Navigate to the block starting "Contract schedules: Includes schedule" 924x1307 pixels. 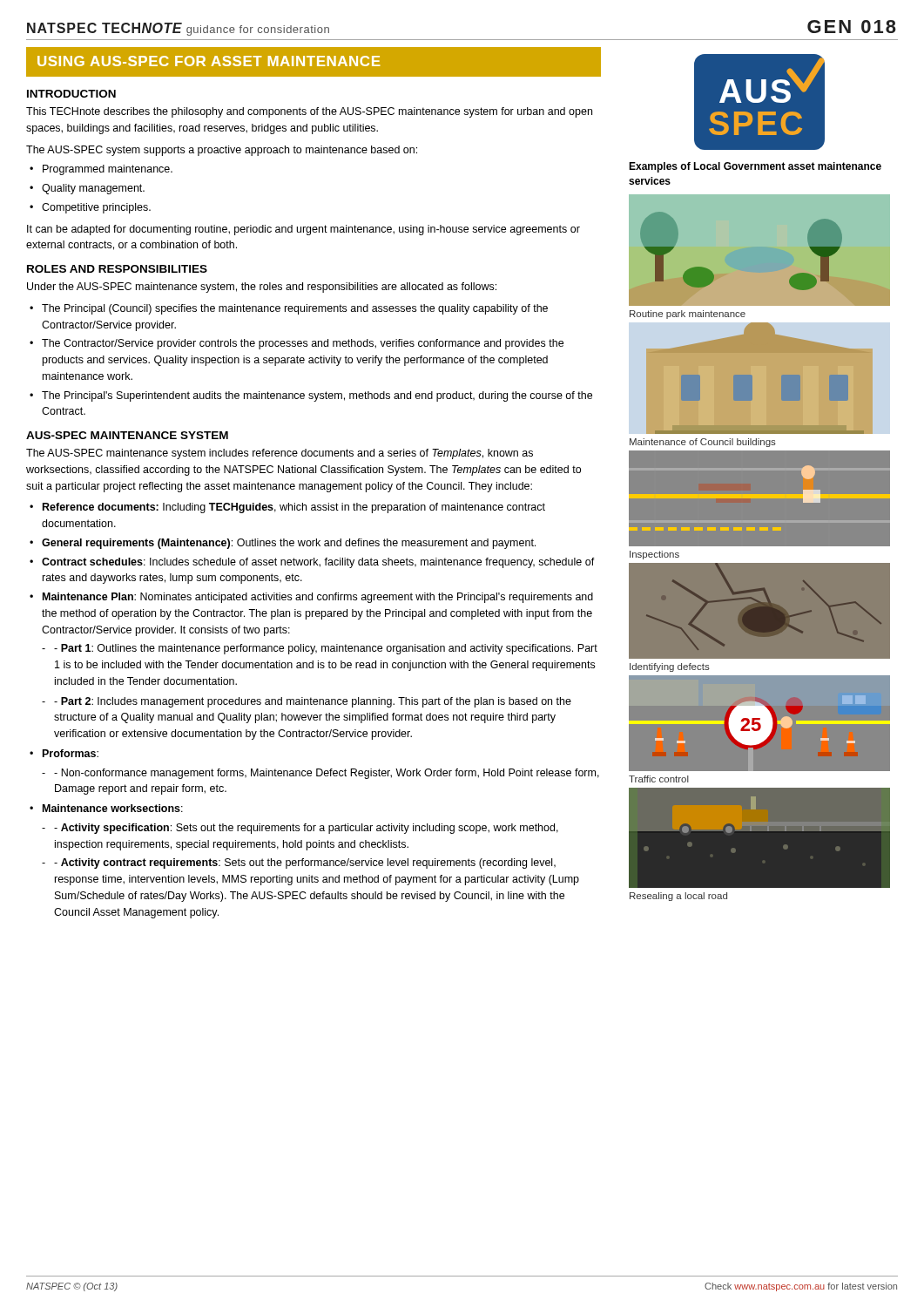tap(318, 570)
